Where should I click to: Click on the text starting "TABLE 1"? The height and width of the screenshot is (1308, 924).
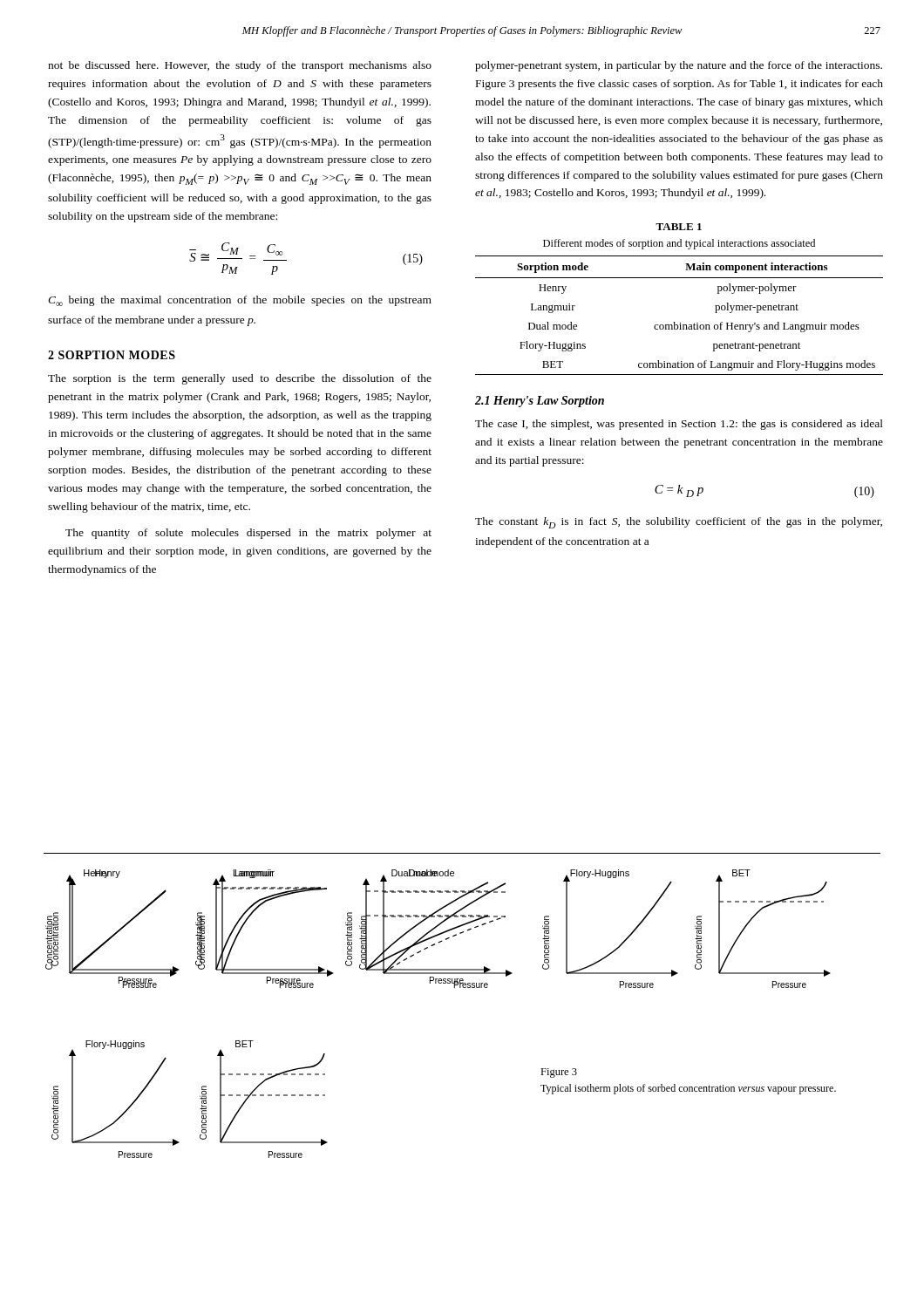[x=679, y=227]
